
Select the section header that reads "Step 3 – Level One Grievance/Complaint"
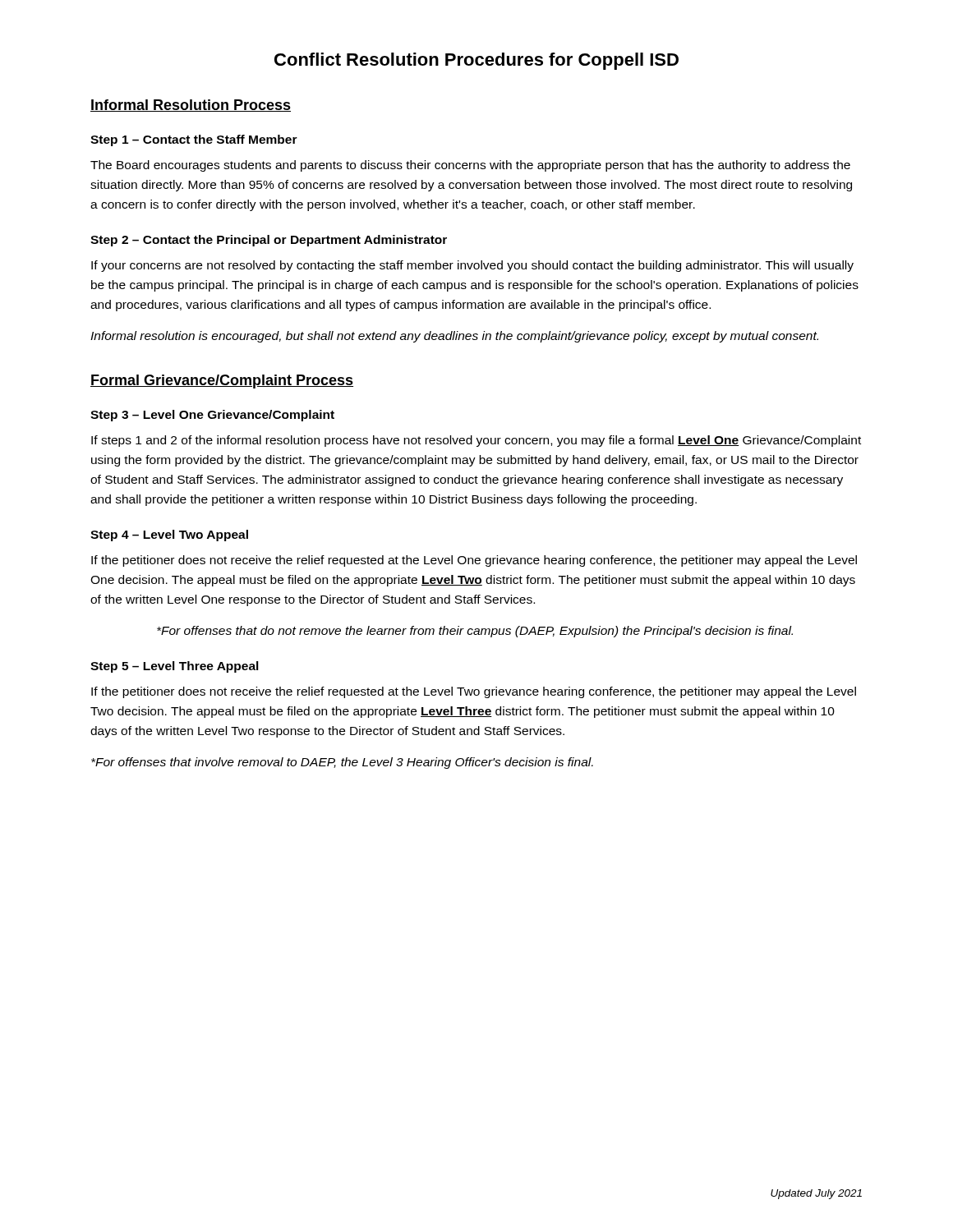point(212,414)
